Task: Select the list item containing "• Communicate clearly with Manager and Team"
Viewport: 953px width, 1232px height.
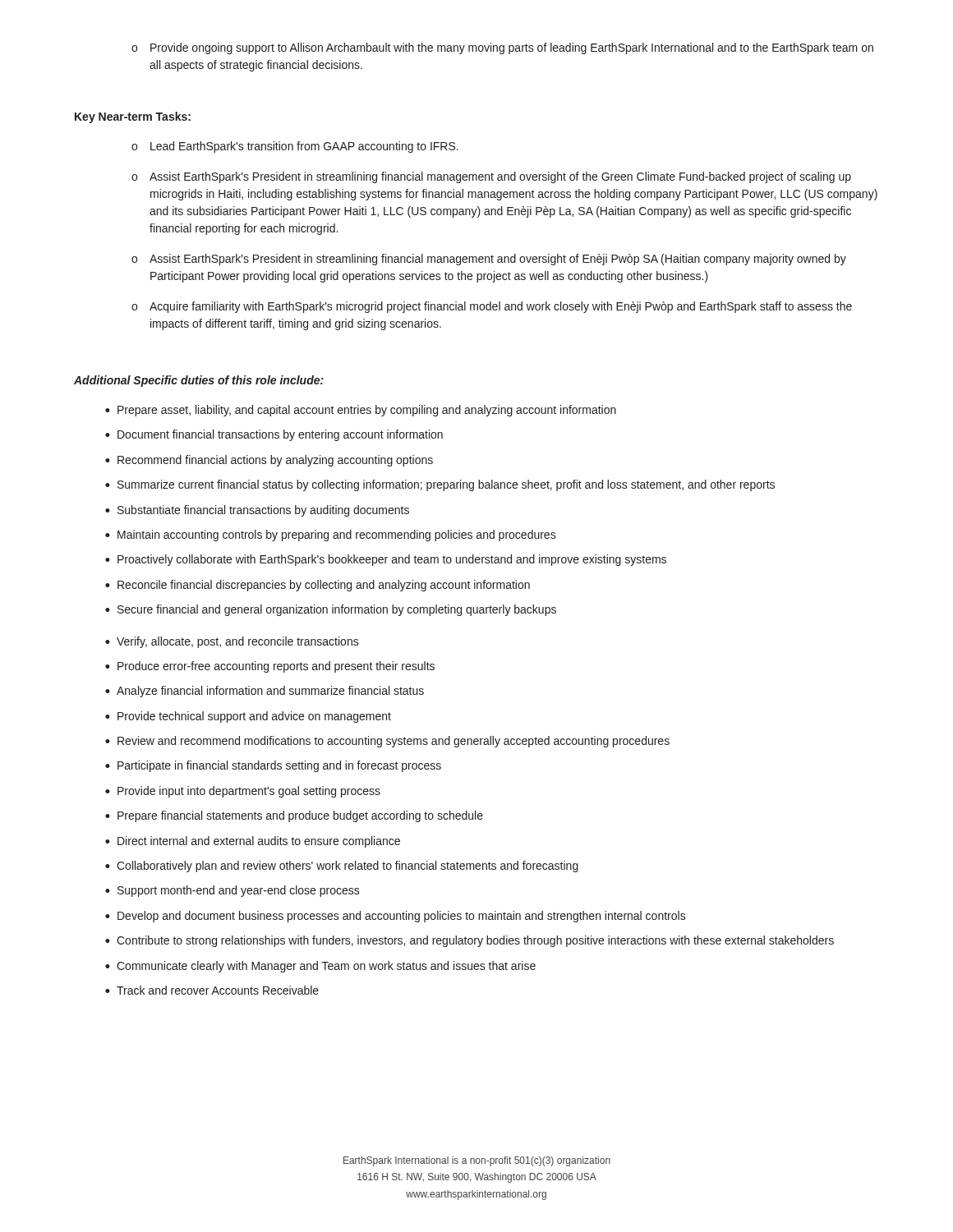Action: tap(489, 967)
